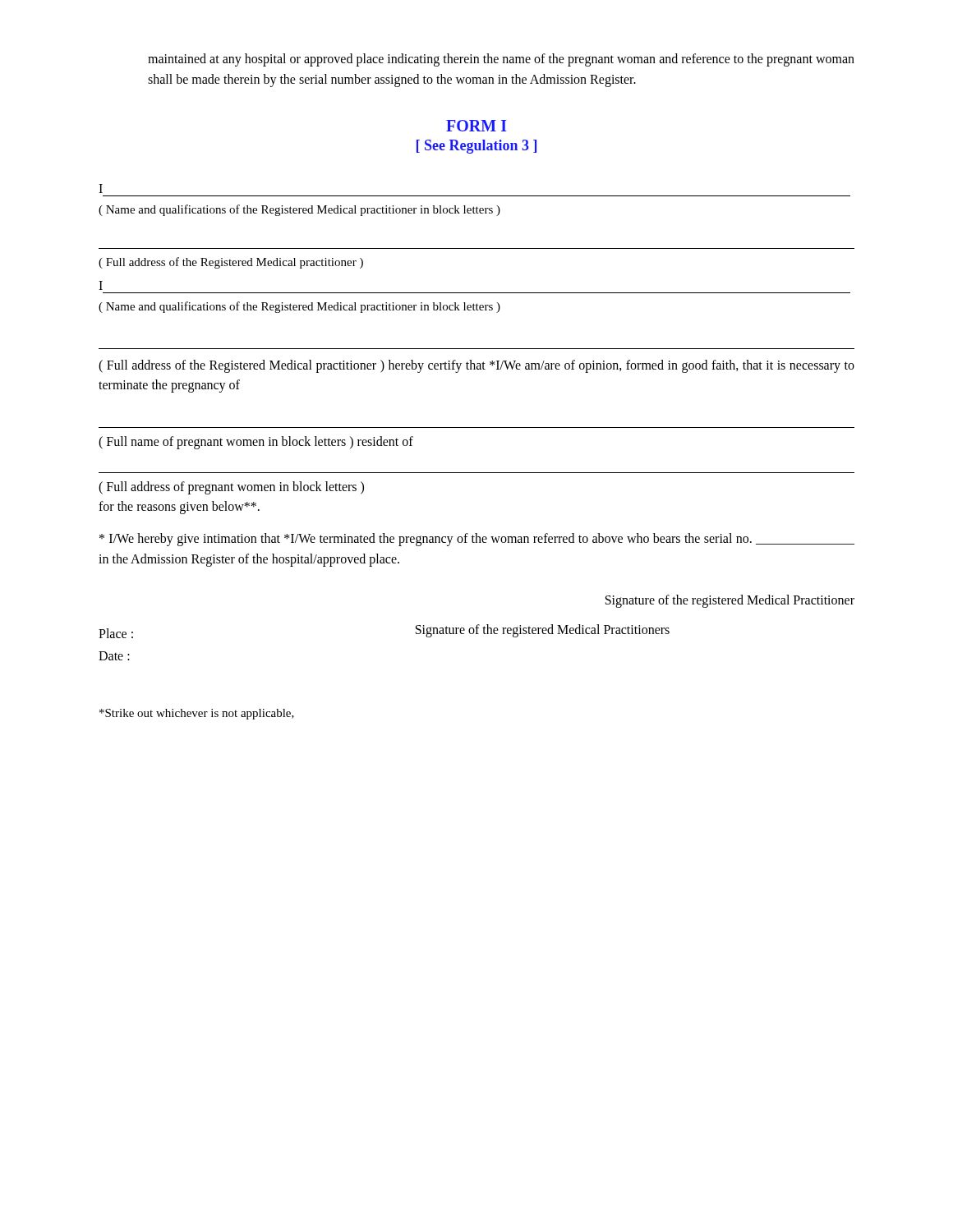Select the footnote with the text "Strike out whichever is not applicable,"

click(x=196, y=713)
